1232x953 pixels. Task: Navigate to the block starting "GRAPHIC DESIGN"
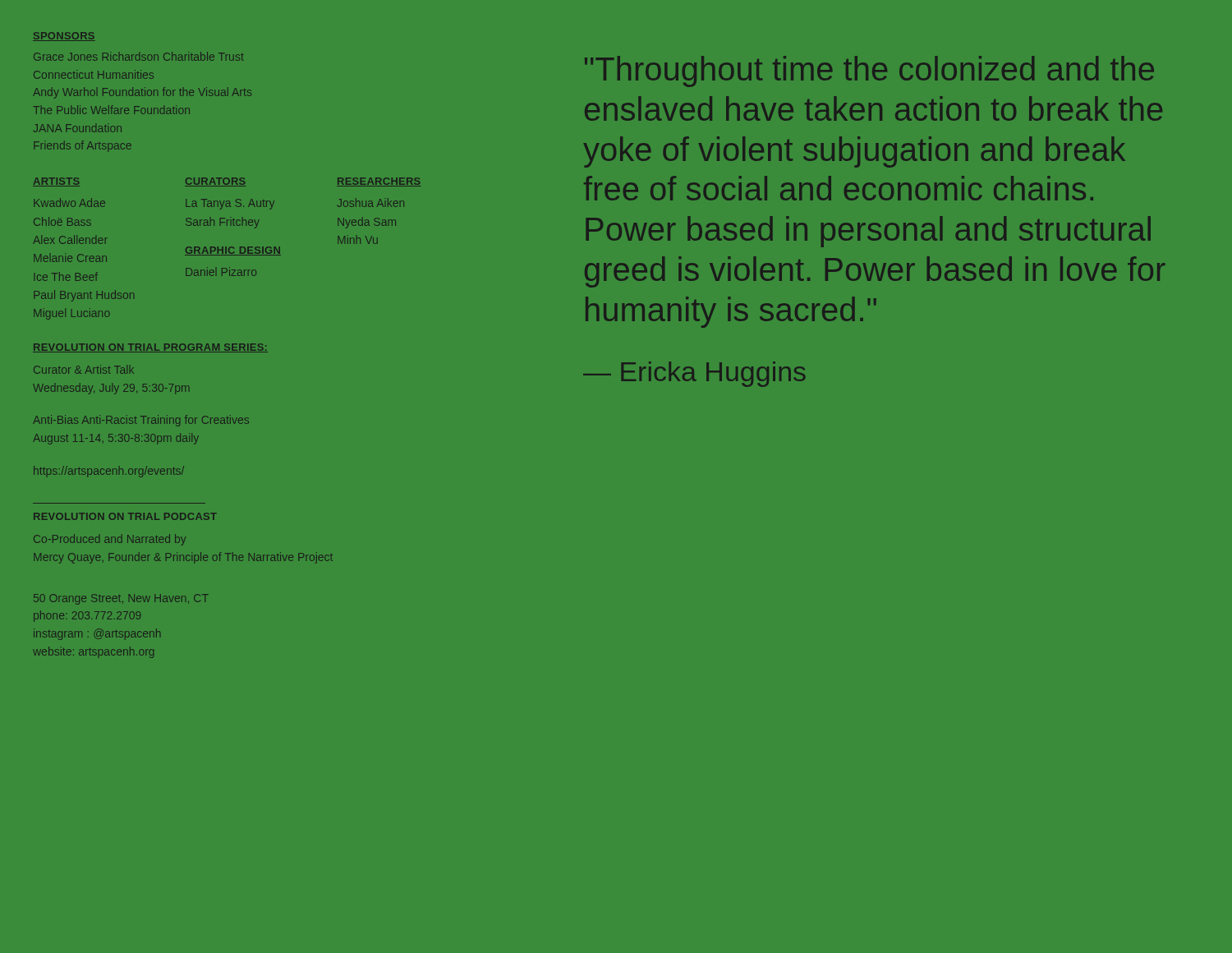[x=233, y=250]
